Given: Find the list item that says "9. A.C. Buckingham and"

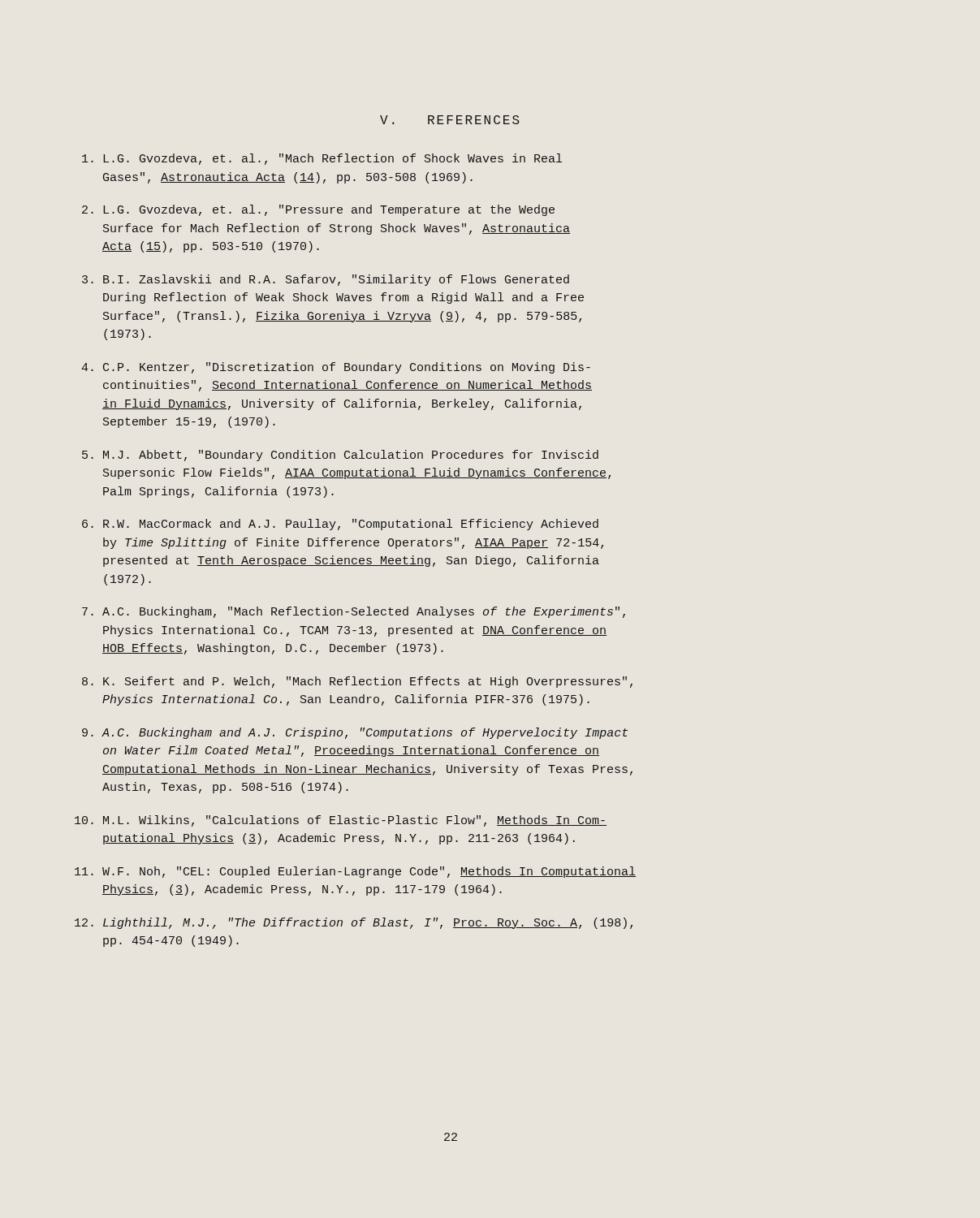Looking at the screenshot, I should (x=451, y=761).
